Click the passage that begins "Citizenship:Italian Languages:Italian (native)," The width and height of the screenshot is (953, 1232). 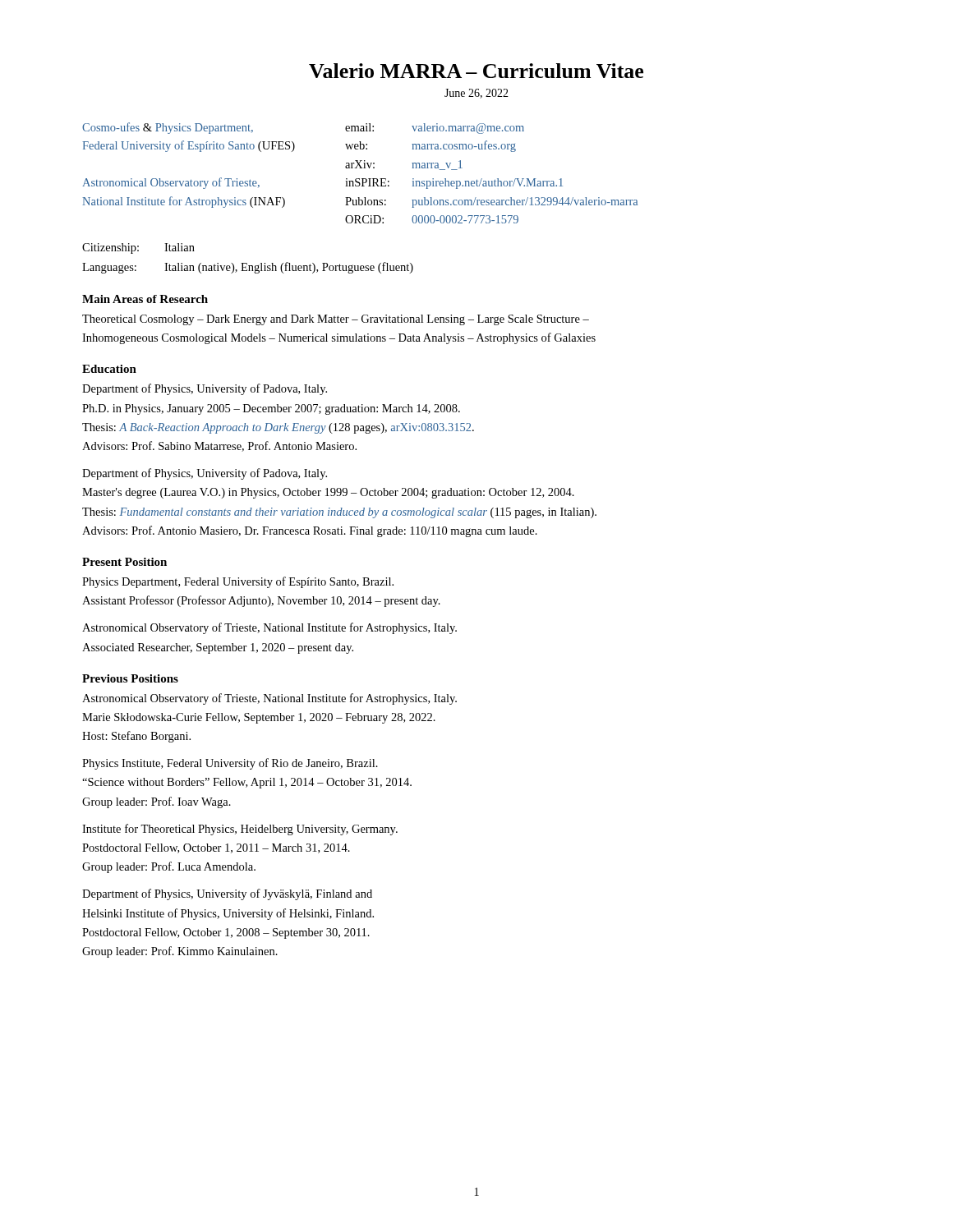[138, 248]
